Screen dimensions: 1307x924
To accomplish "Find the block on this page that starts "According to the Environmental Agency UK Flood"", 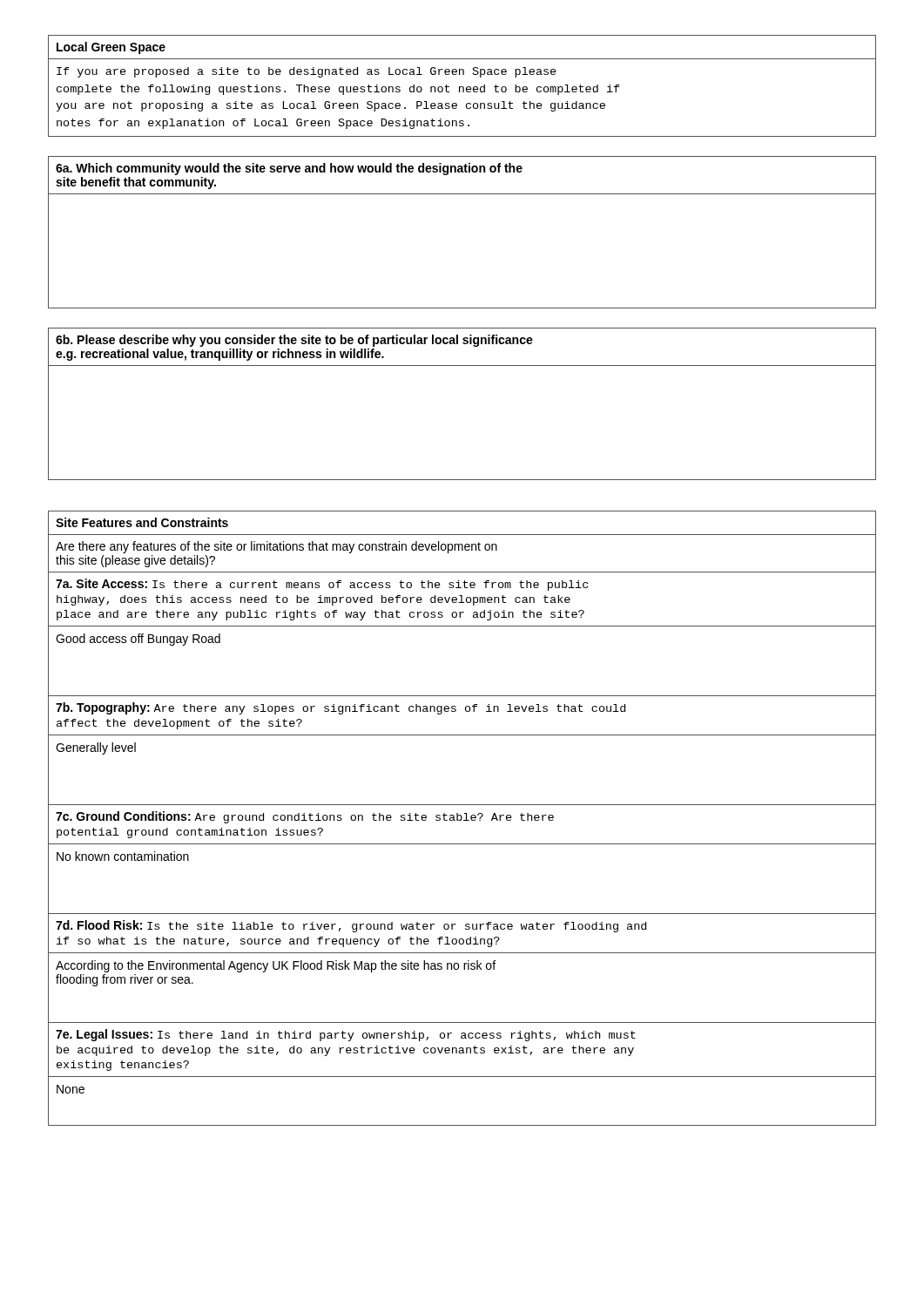I will (x=276, y=973).
